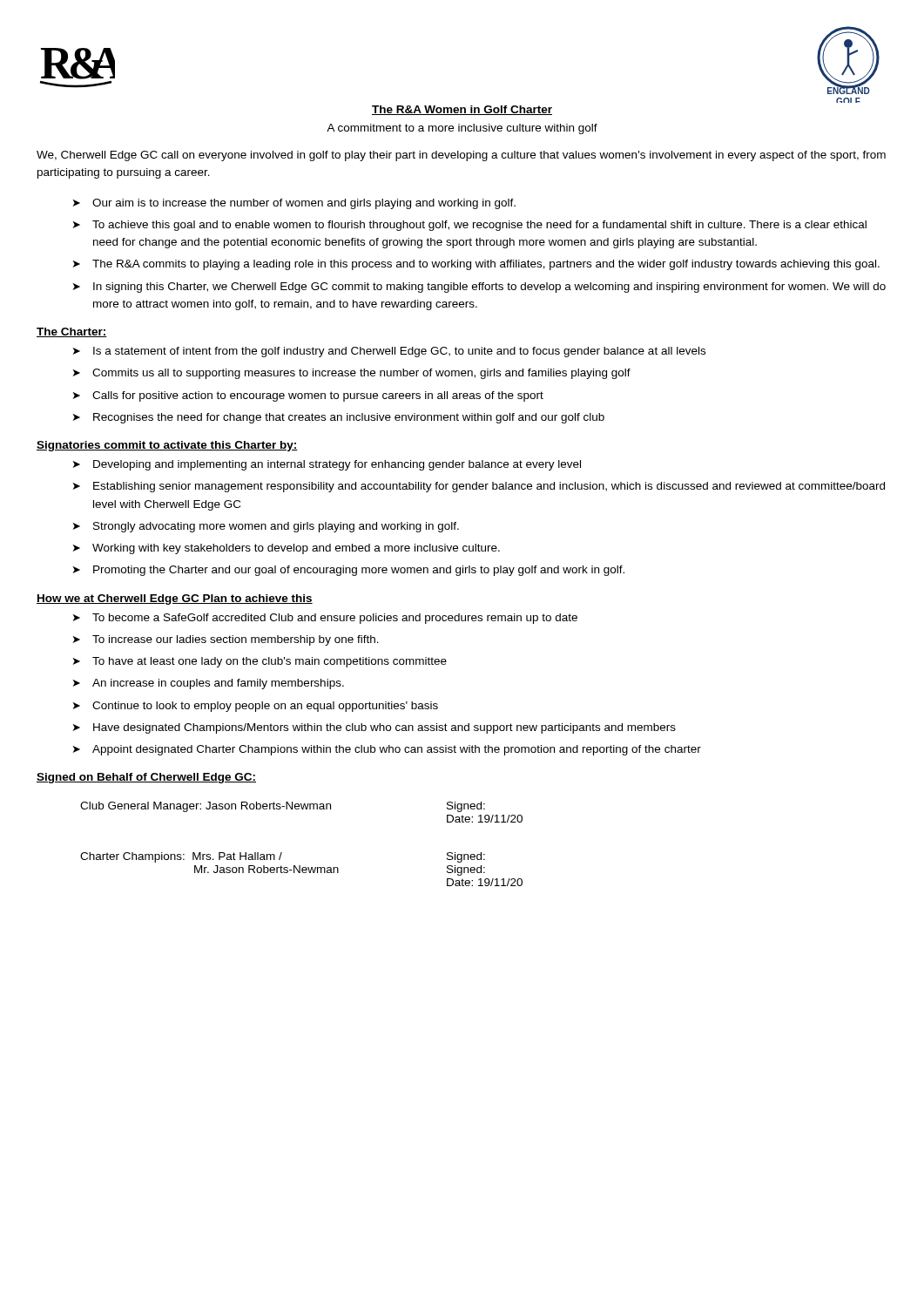
Task: Select the block starting "➤Working with key stakeholders to develop and embed"
Action: pyautogui.click(x=286, y=548)
